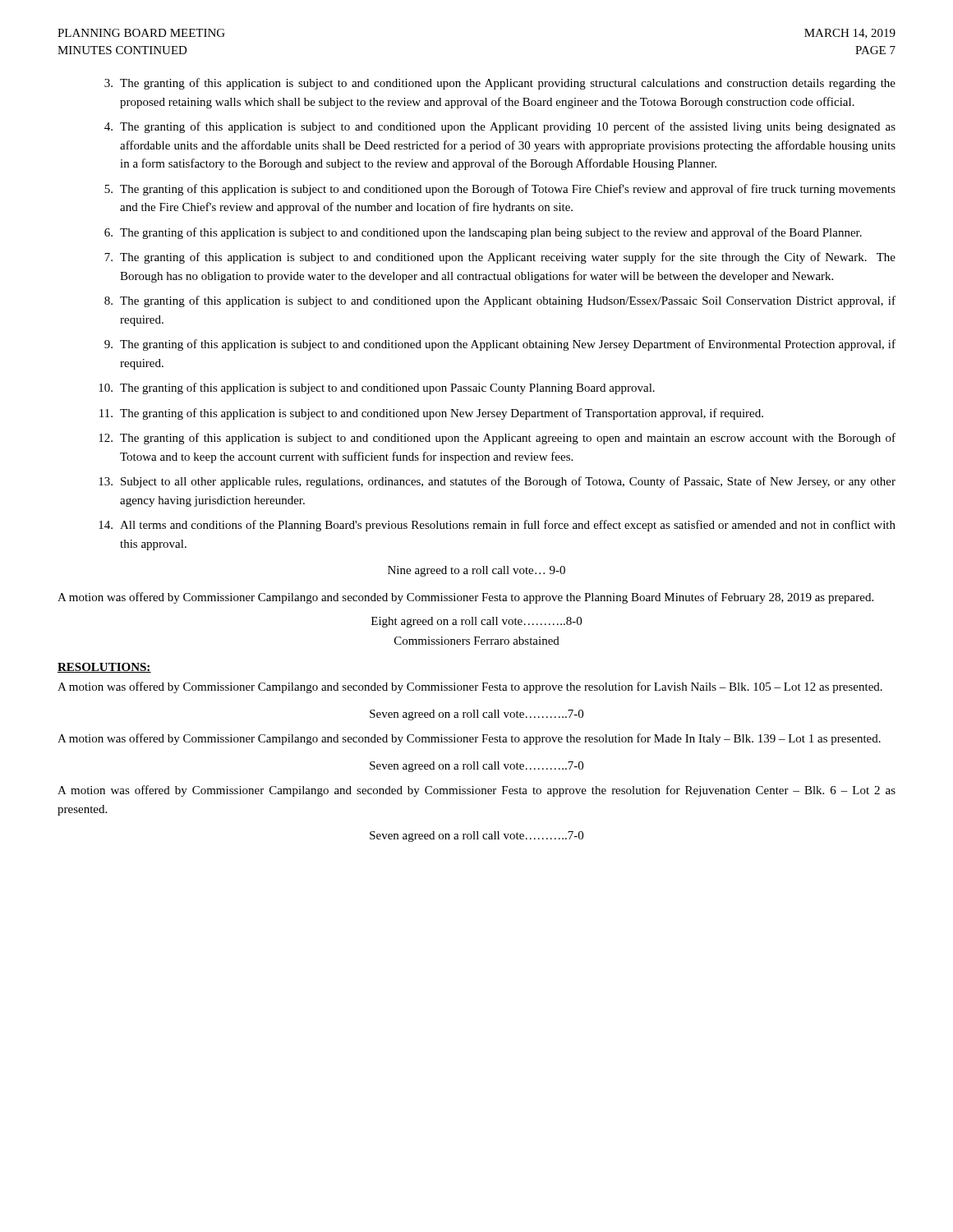This screenshot has height=1232, width=953.
Task: Find the region starting "13. Subject to all other applicable rules, regulations,"
Action: tap(489, 491)
